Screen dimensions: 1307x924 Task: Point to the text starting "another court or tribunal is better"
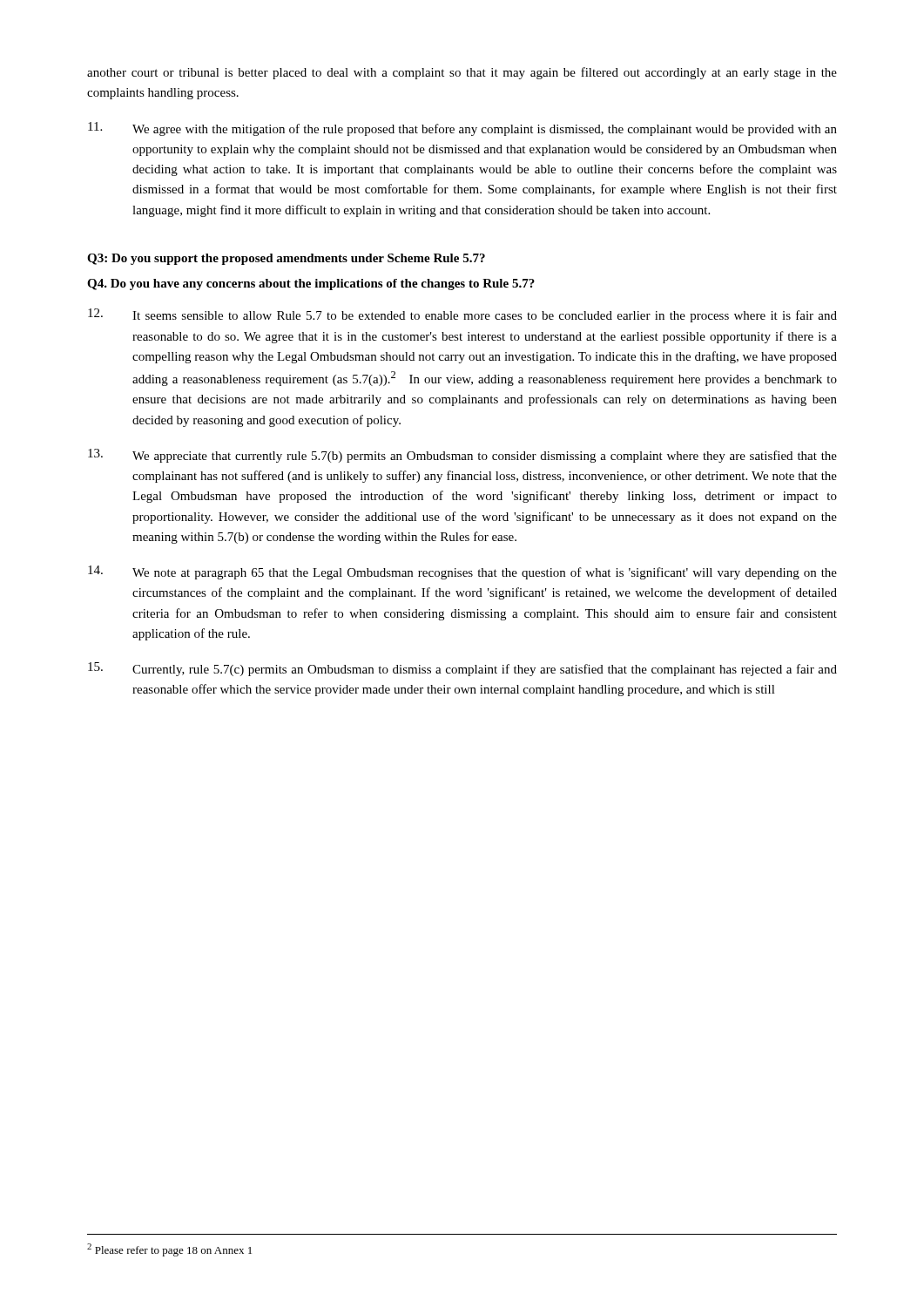pos(462,83)
